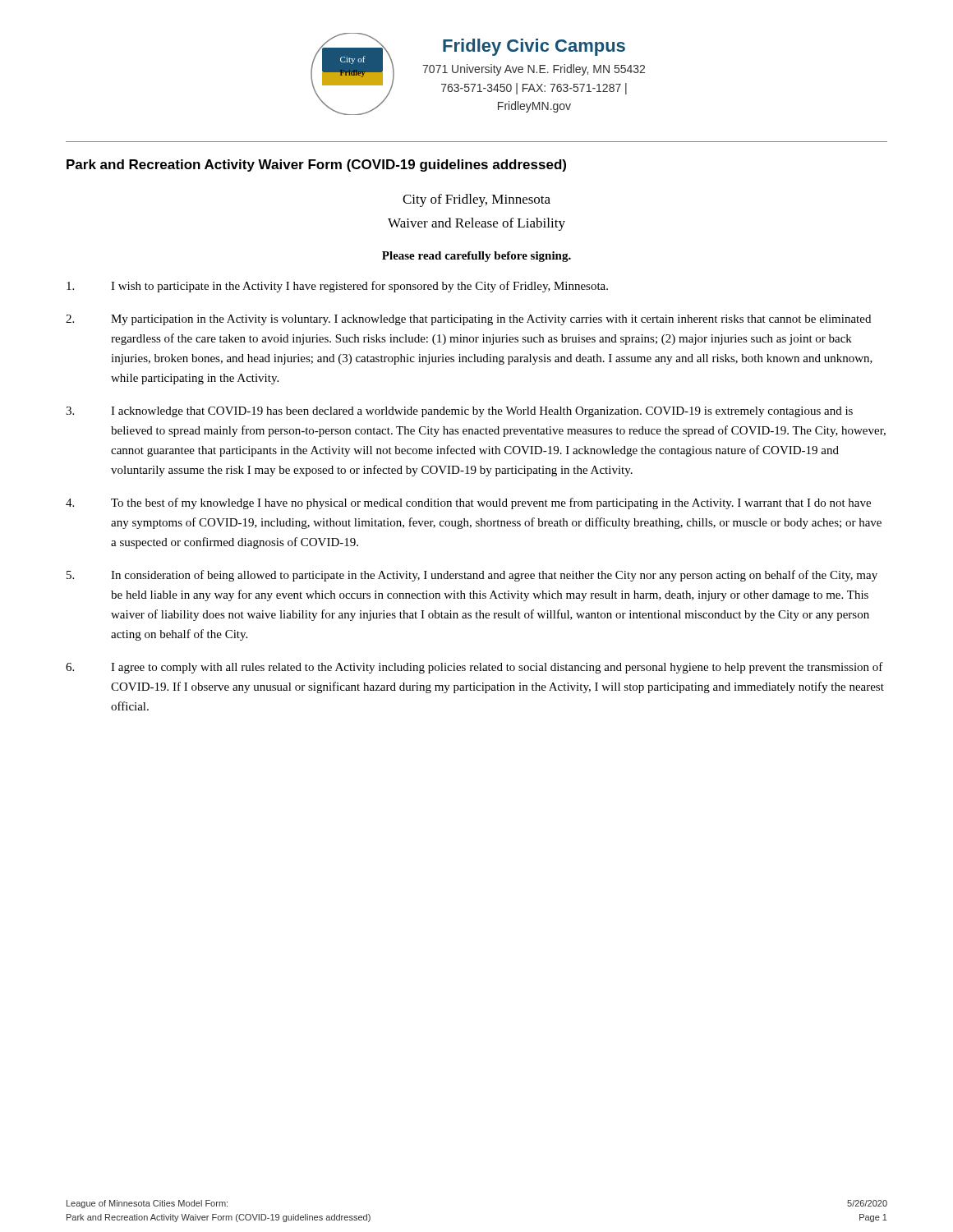Point to the text block starting "I wish to participate"
The image size is (953, 1232).
coord(476,286)
